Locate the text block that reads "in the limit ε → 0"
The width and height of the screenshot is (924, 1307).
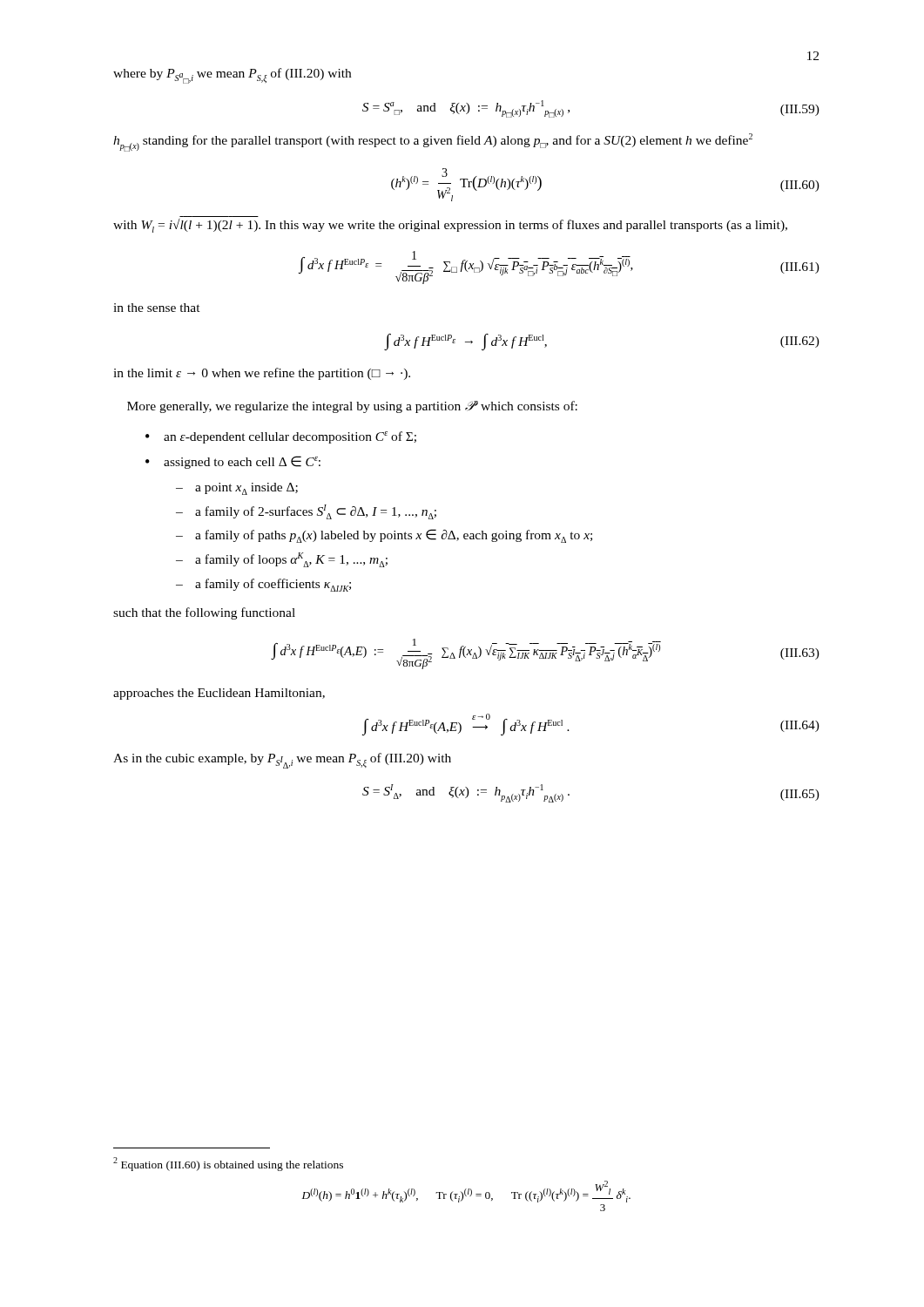(x=262, y=373)
